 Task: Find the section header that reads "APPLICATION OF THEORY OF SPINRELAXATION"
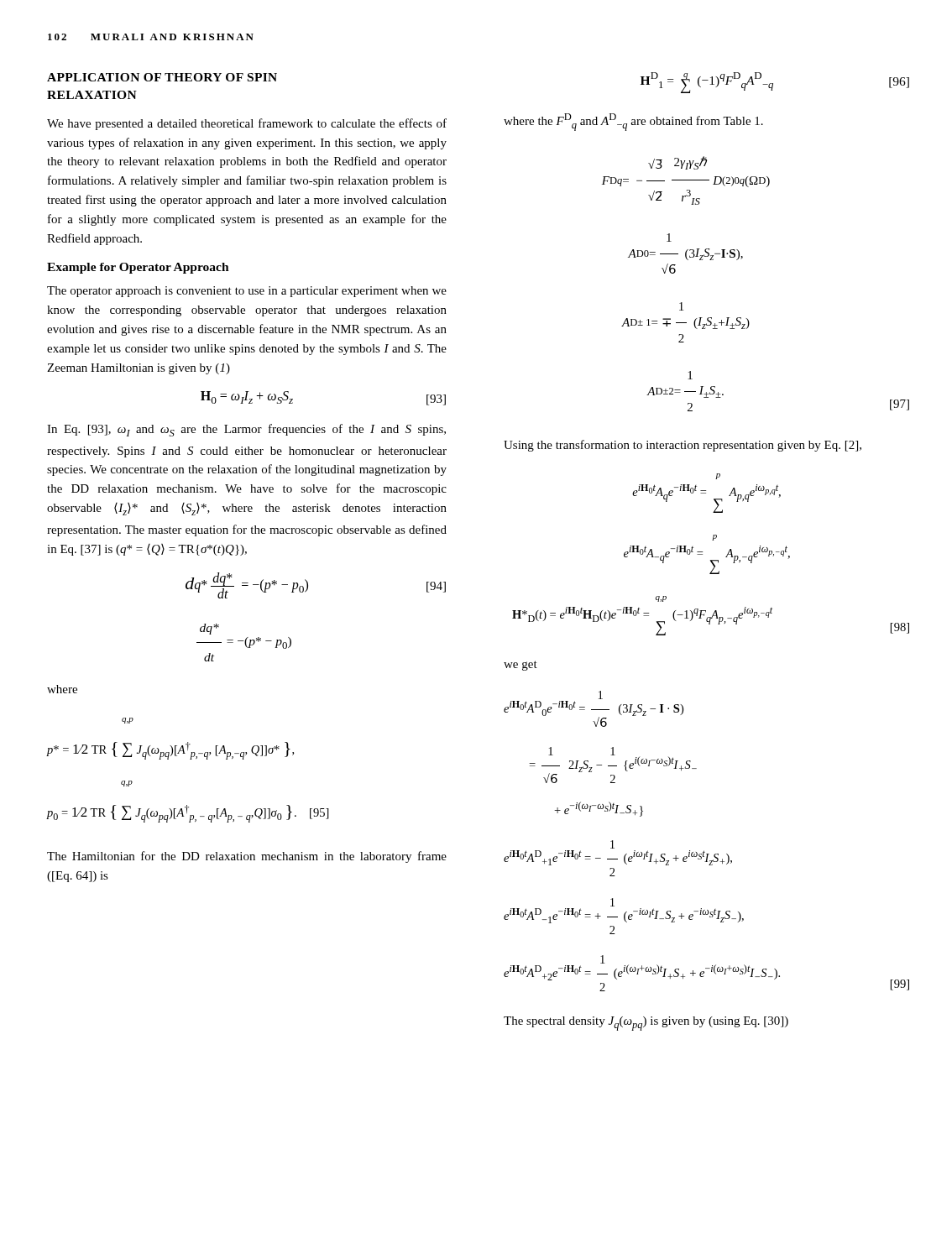click(x=162, y=86)
